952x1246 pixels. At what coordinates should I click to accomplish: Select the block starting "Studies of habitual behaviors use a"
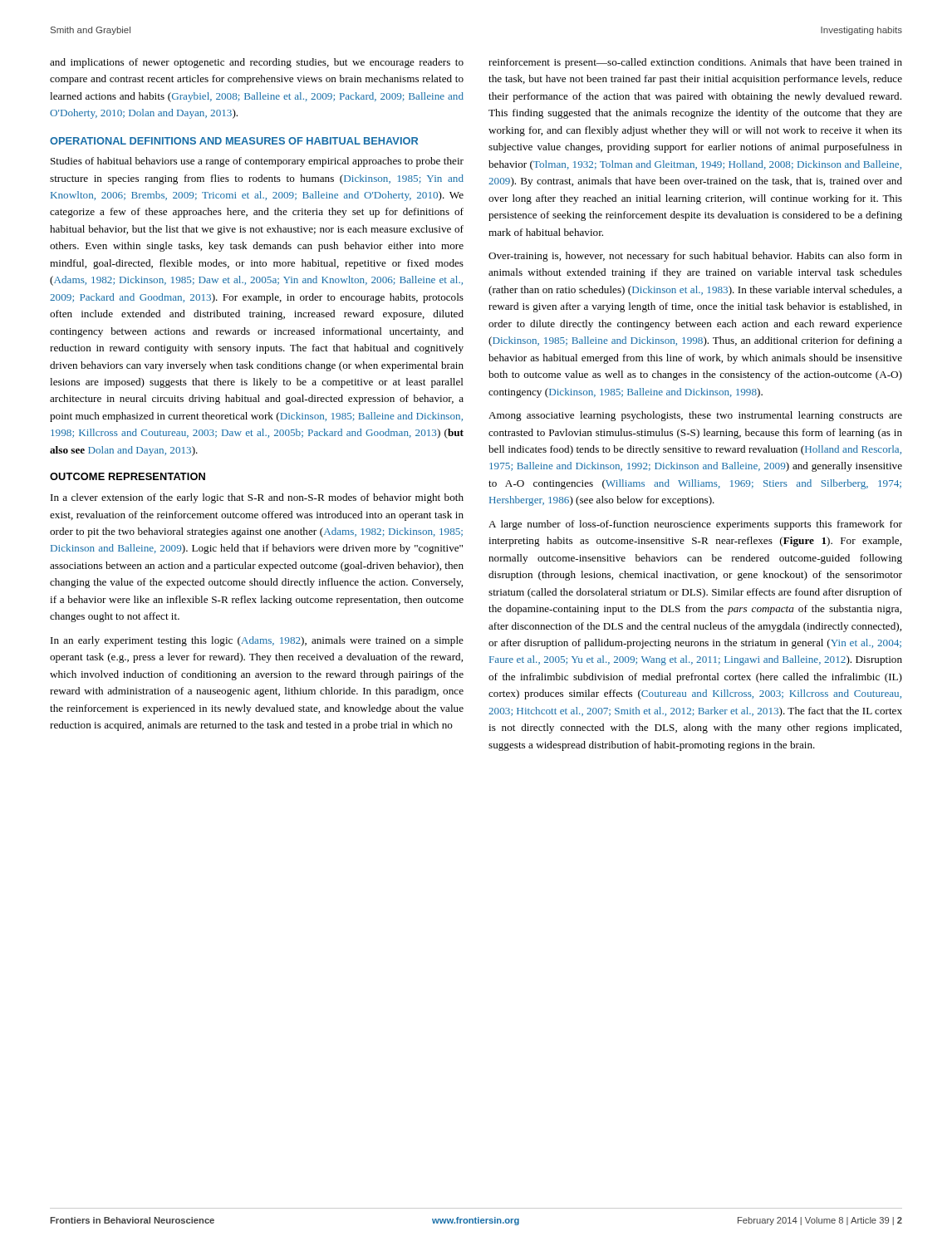(257, 306)
